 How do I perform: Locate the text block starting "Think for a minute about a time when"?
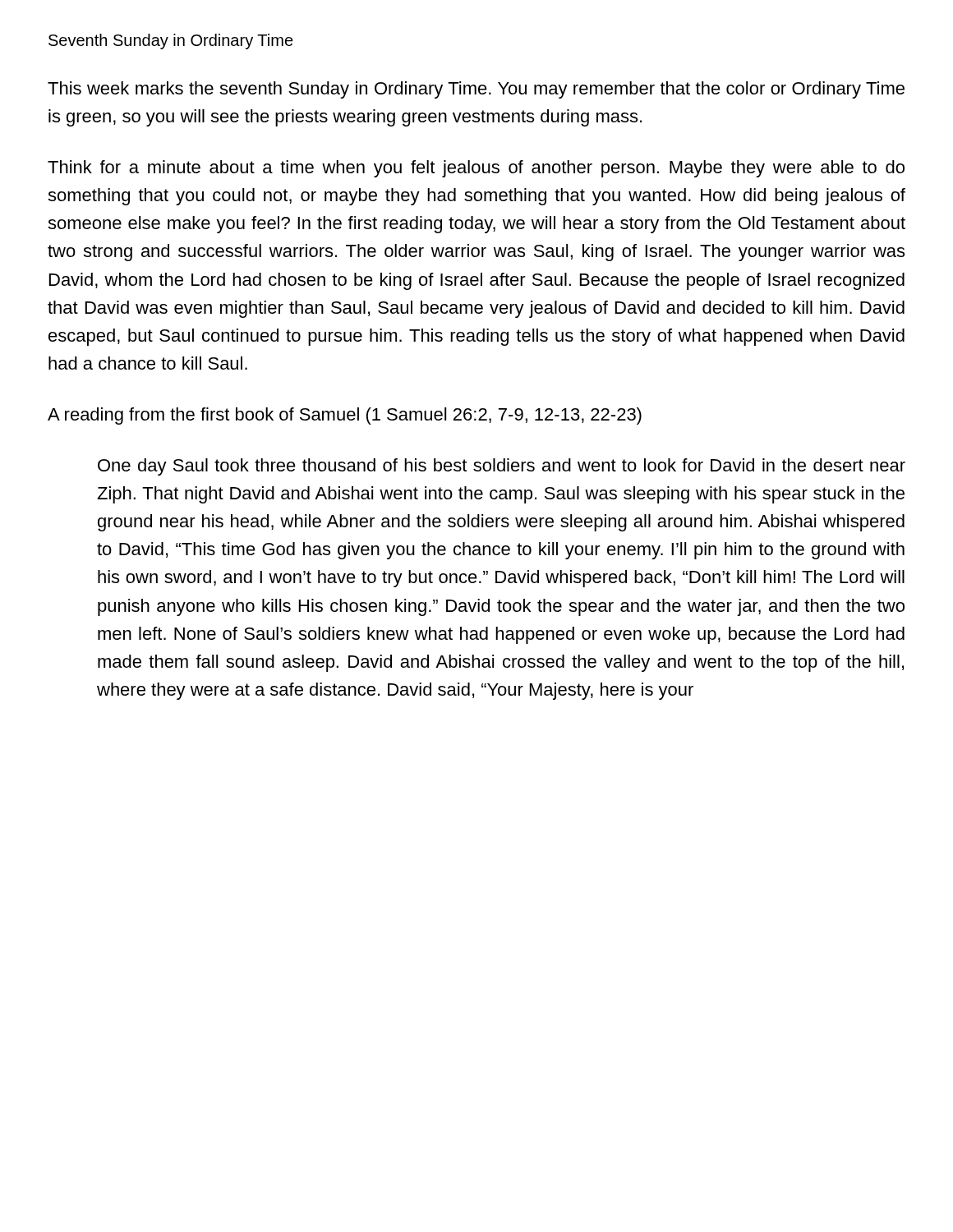click(476, 265)
